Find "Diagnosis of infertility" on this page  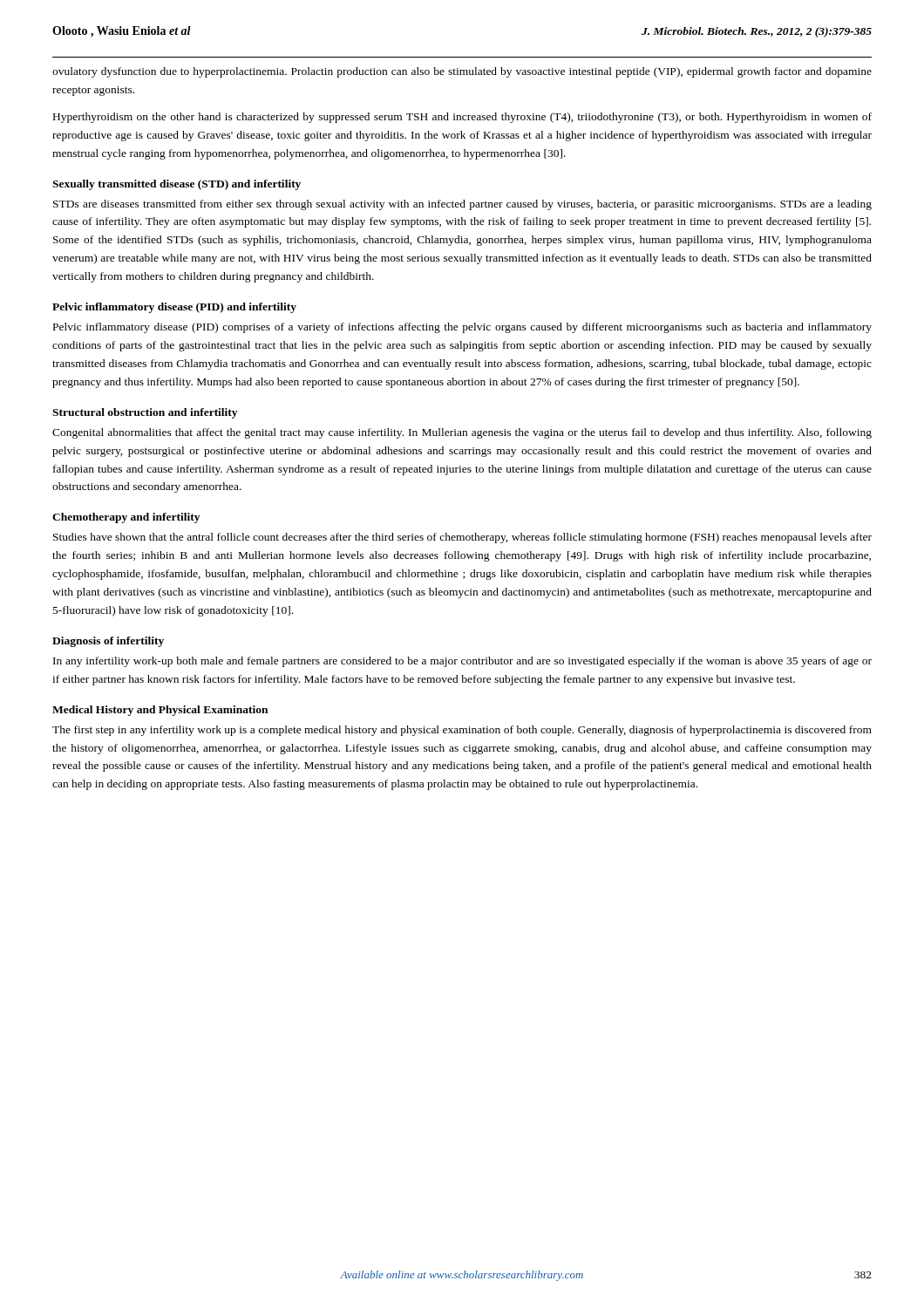pyautogui.click(x=108, y=640)
